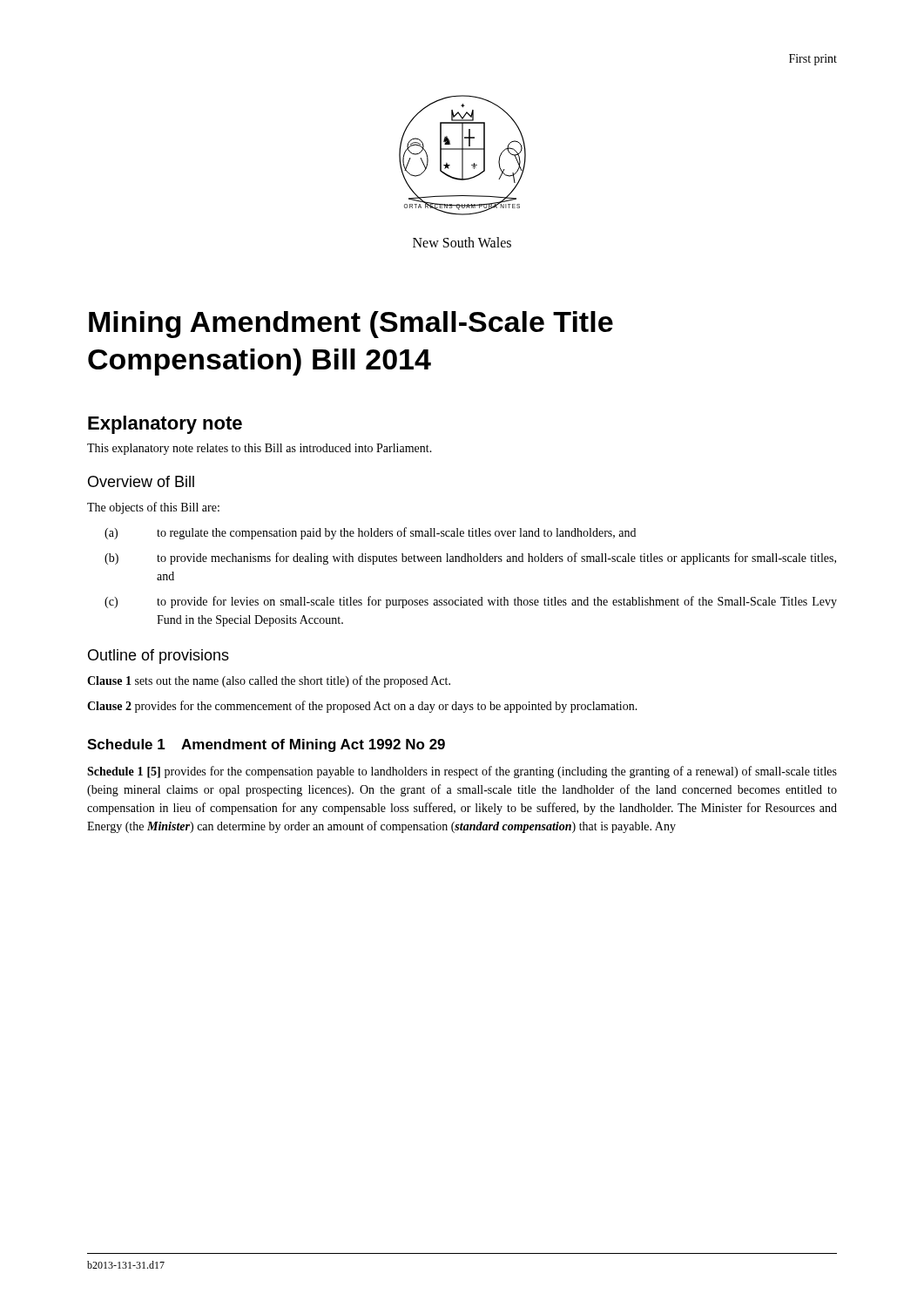924x1307 pixels.
Task: Locate the text "Outline of provisions"
Action: [x=158, y=655]
